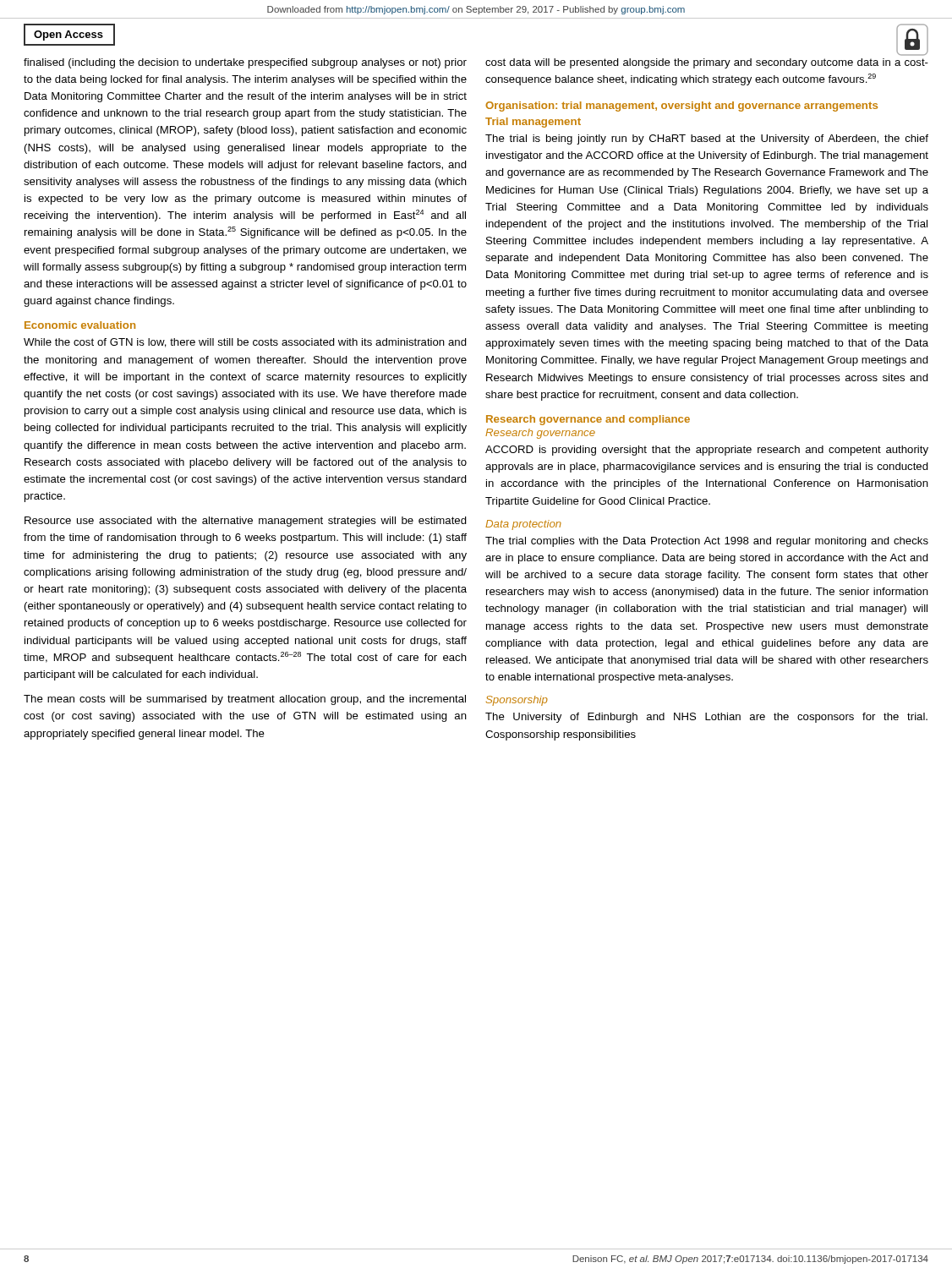Screen dimensions: 1268x952
Task: Locate the text block that reads "The trial is being jointly run by"
Action: coord(707,266)
